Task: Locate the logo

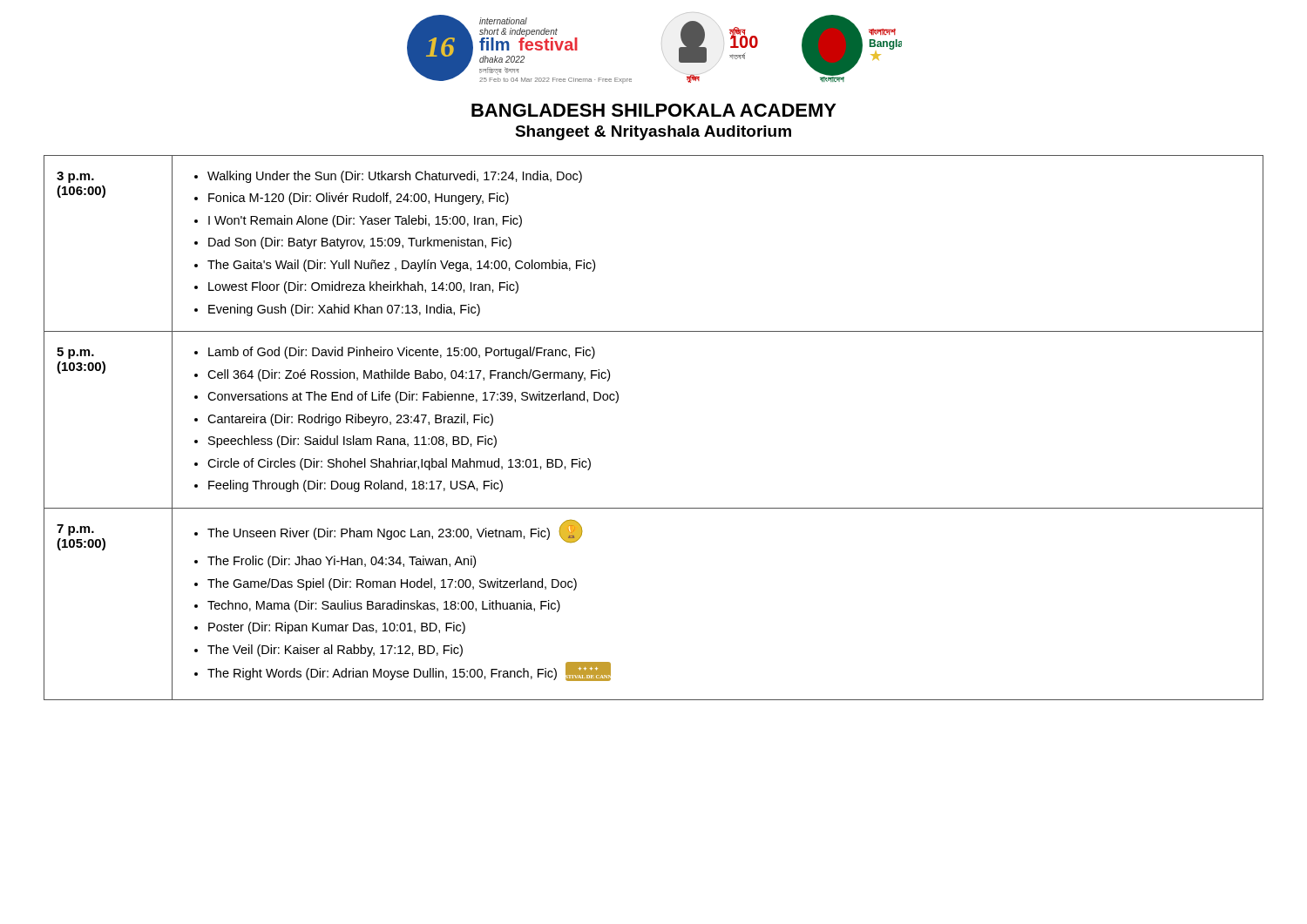Action: 654,44
